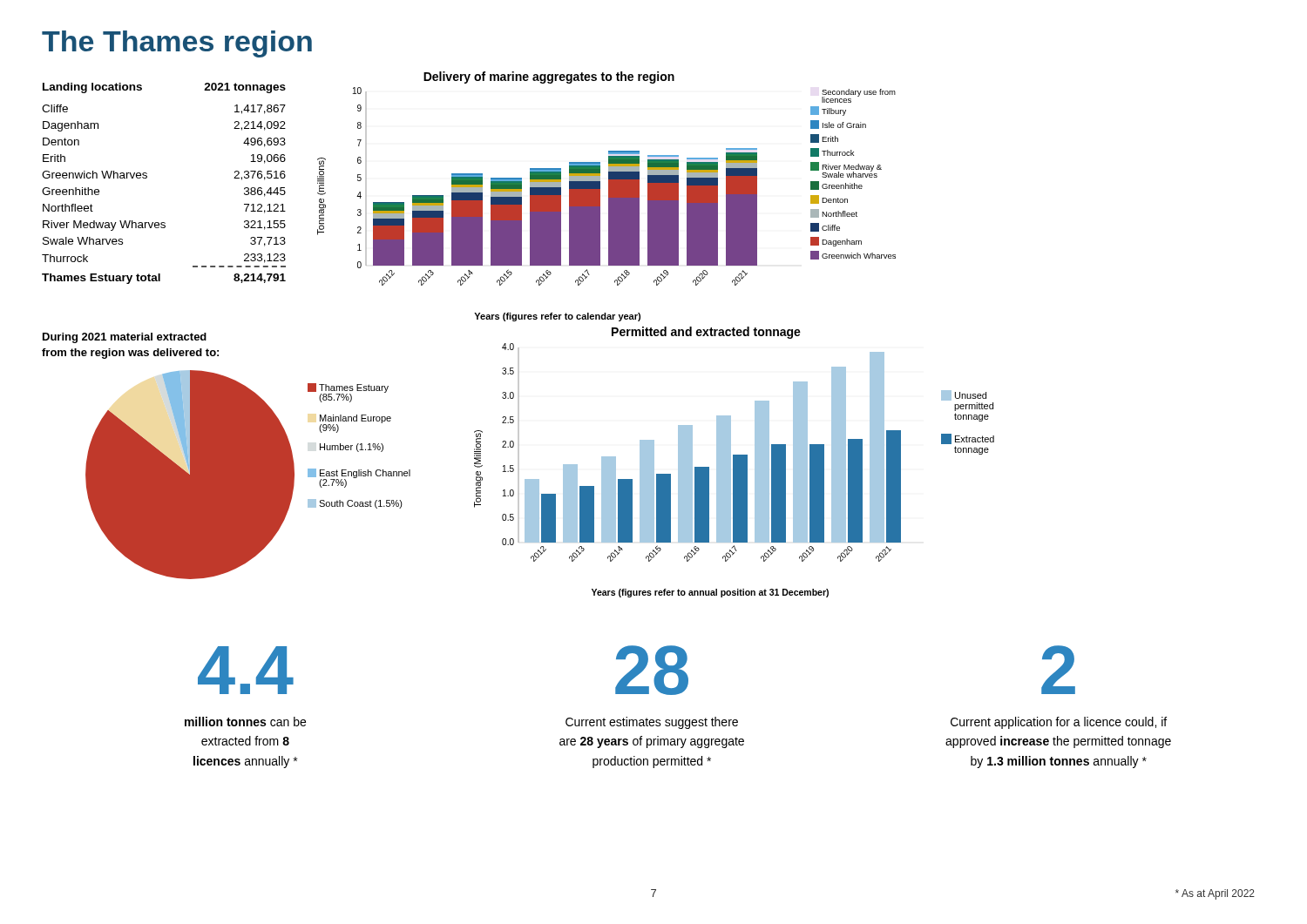Select a table
Screen dimensions: 924x1307
[x=164, y=182]
